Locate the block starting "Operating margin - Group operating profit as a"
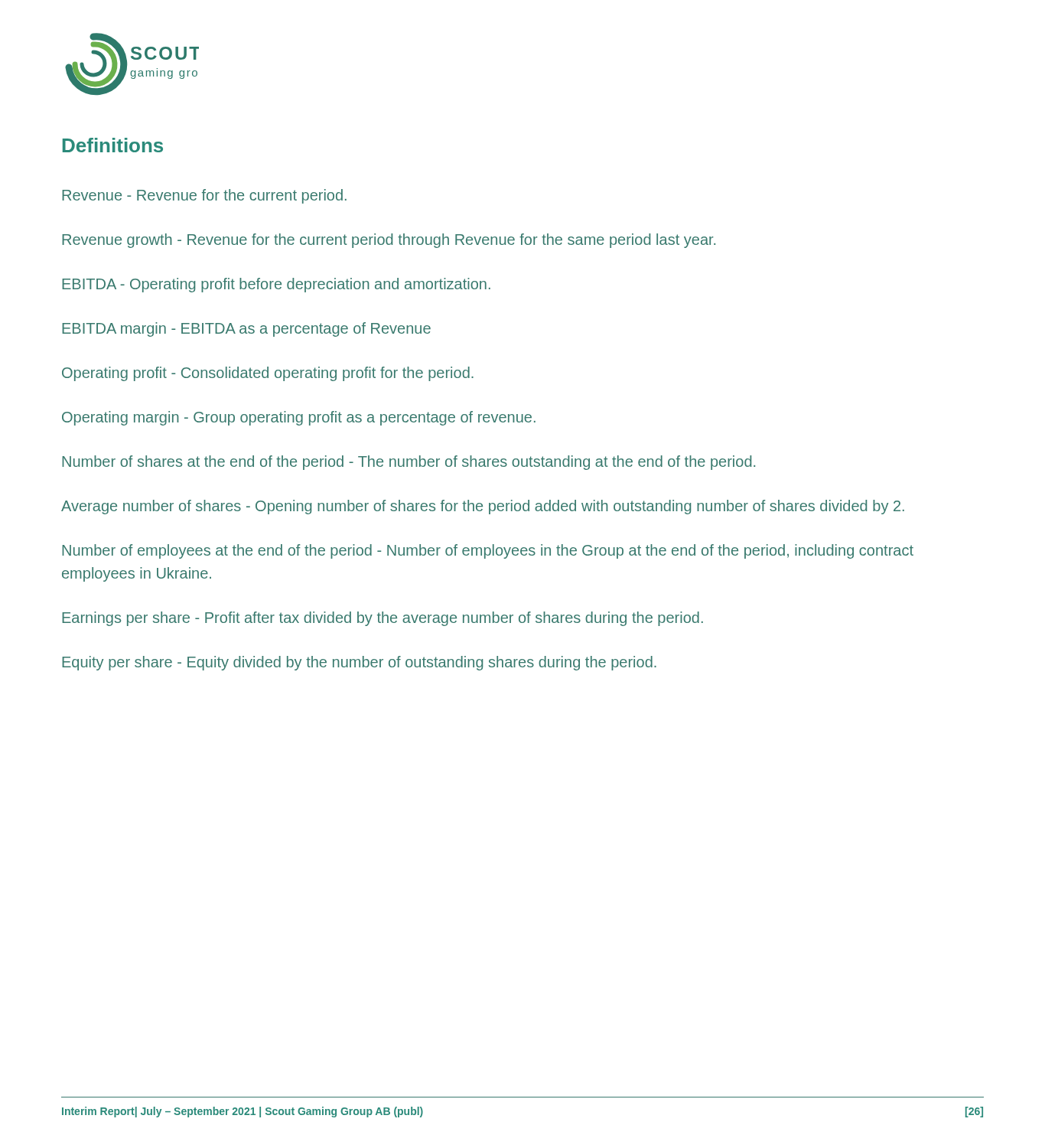1045x1148 pixels. (299, 417)
